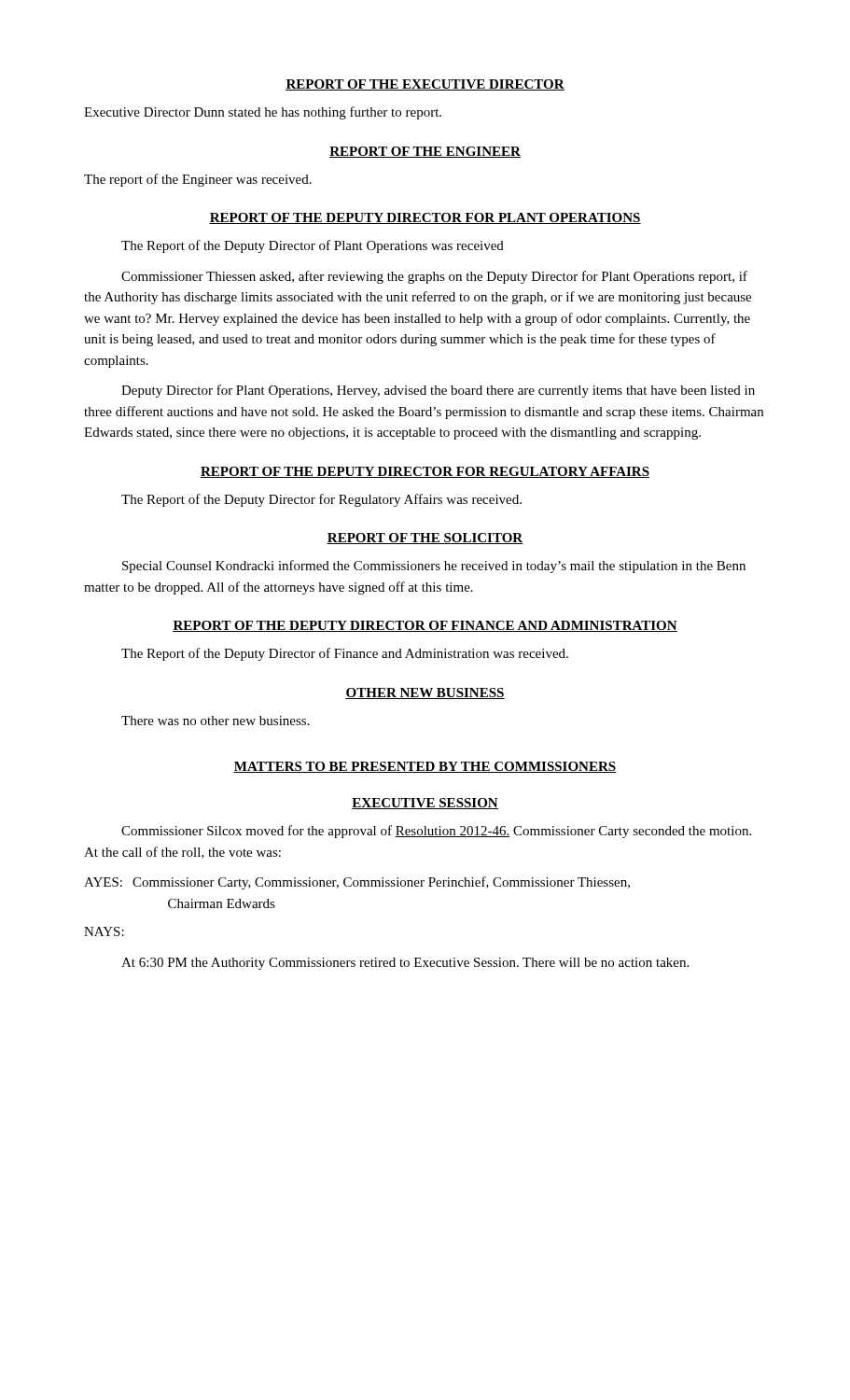This screenshot has width=850, height=1400.
Task: Click where it says "REPORT OF THE ENGINEER"
Action: (425, 151)
